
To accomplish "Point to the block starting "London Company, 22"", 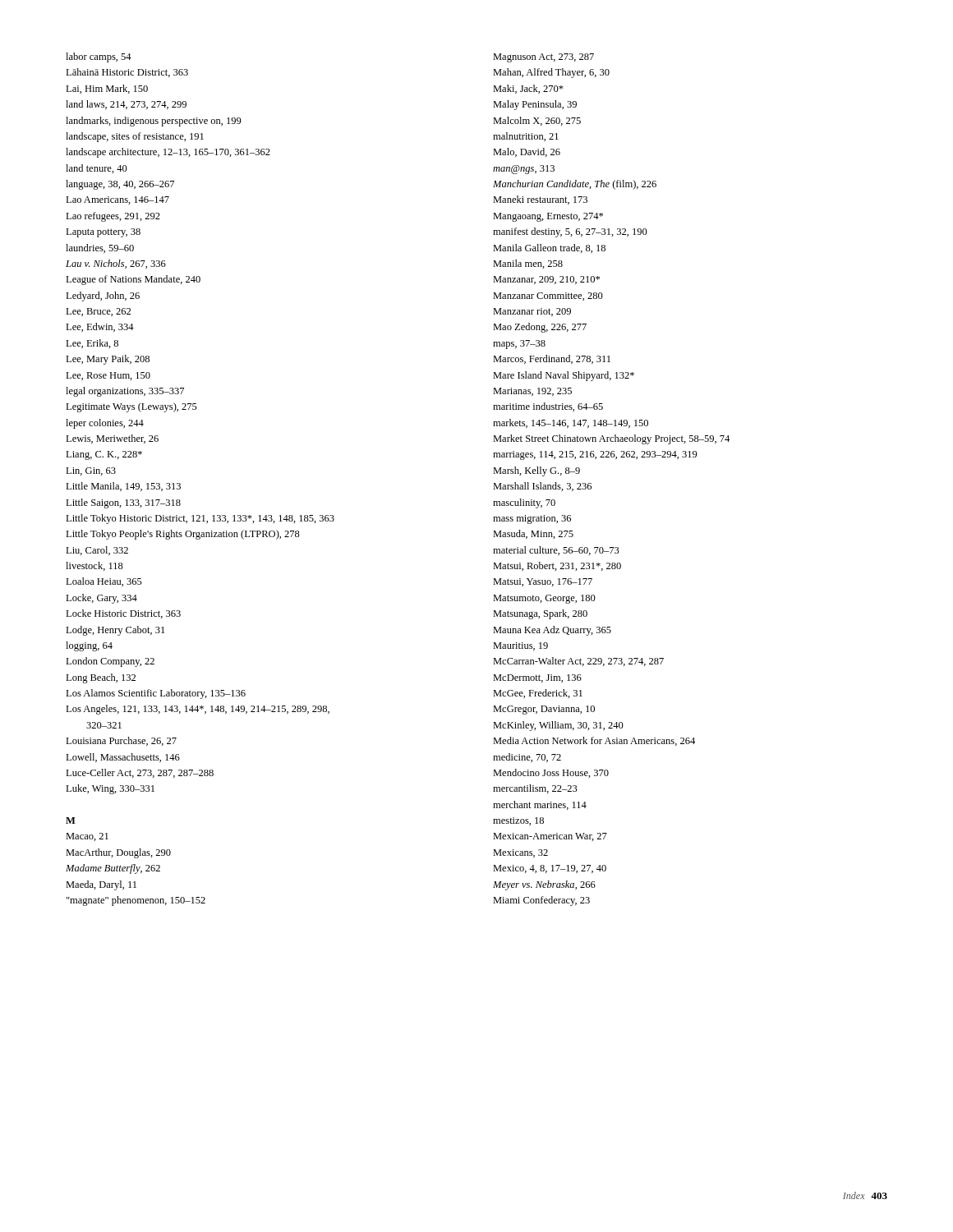I will point(110,662).
